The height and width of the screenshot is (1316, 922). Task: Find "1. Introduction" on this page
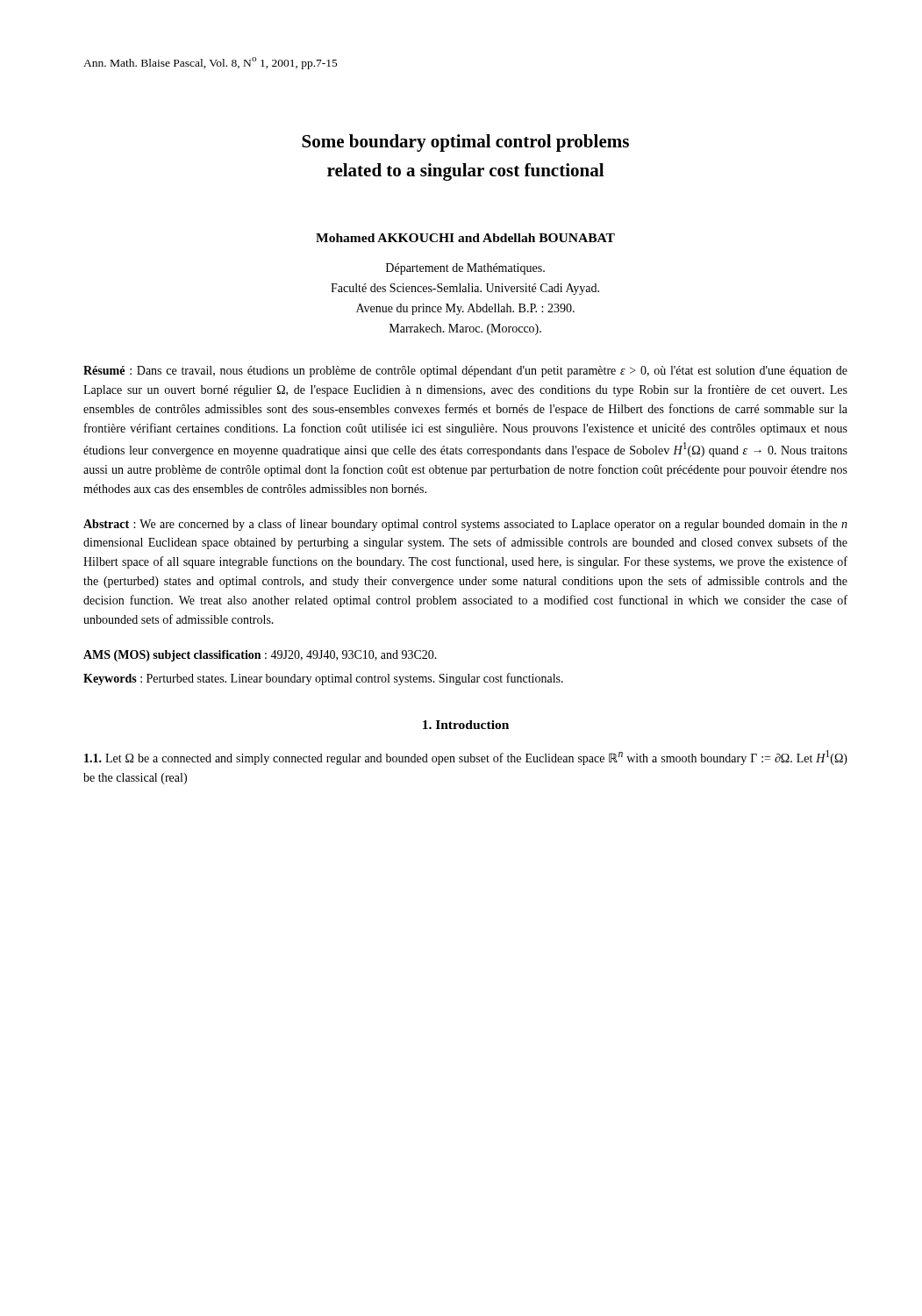(x=465, y=724)
